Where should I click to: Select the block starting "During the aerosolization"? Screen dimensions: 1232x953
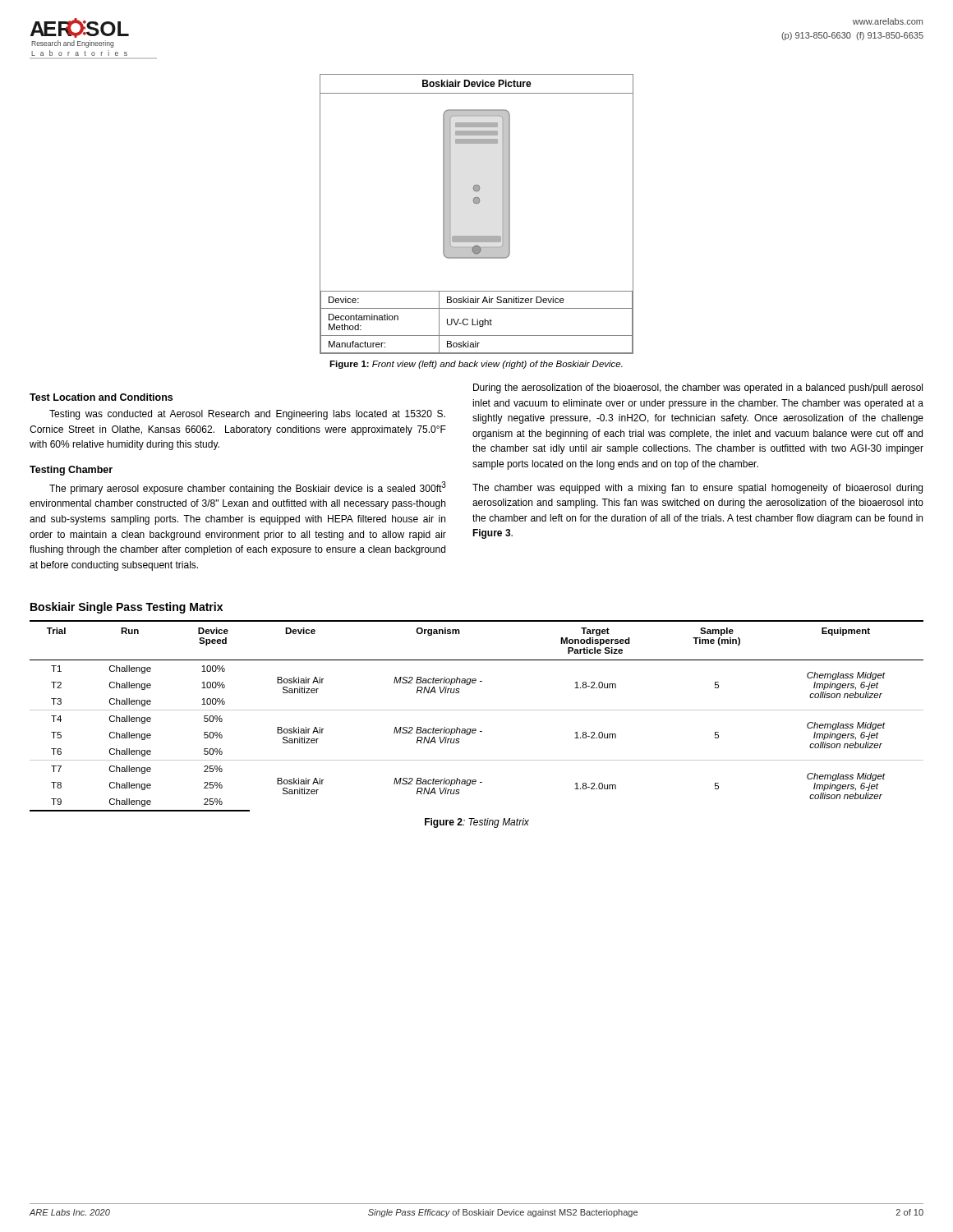(698, 426)
